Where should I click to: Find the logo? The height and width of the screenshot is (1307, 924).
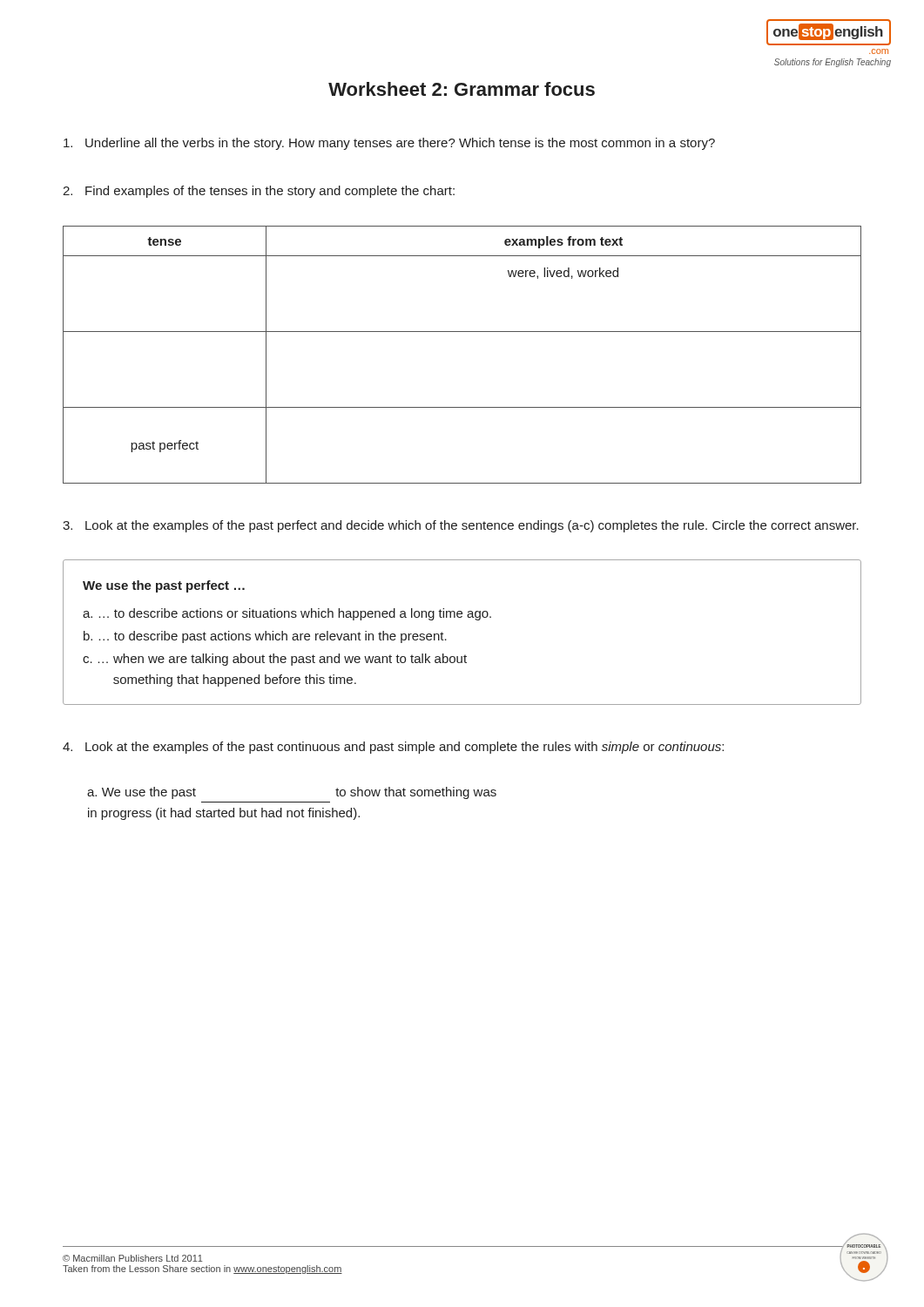point(829,43)
